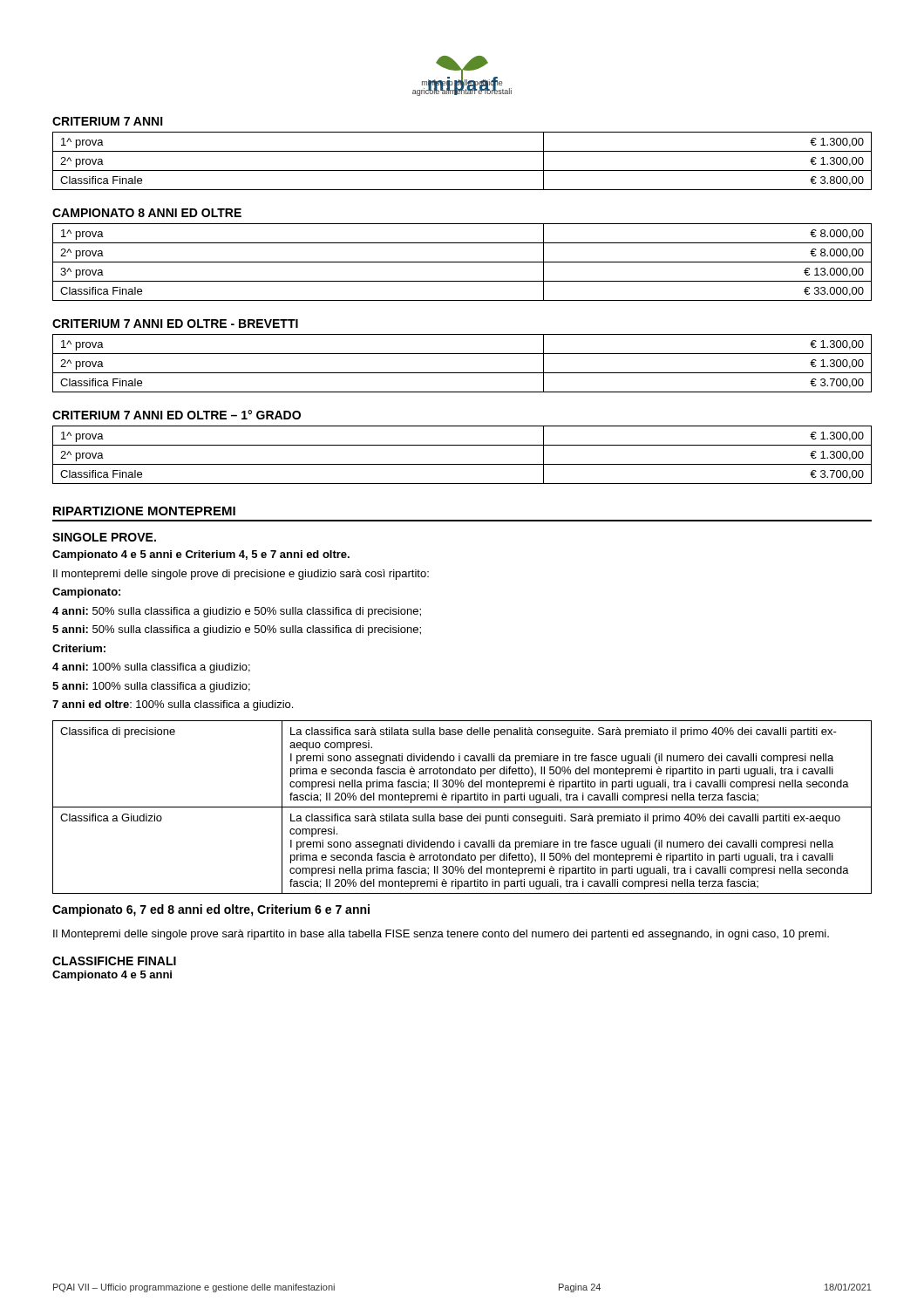Click on the passage starting "Campionato 6, 7 ed 8 anni"

(211, 909)
